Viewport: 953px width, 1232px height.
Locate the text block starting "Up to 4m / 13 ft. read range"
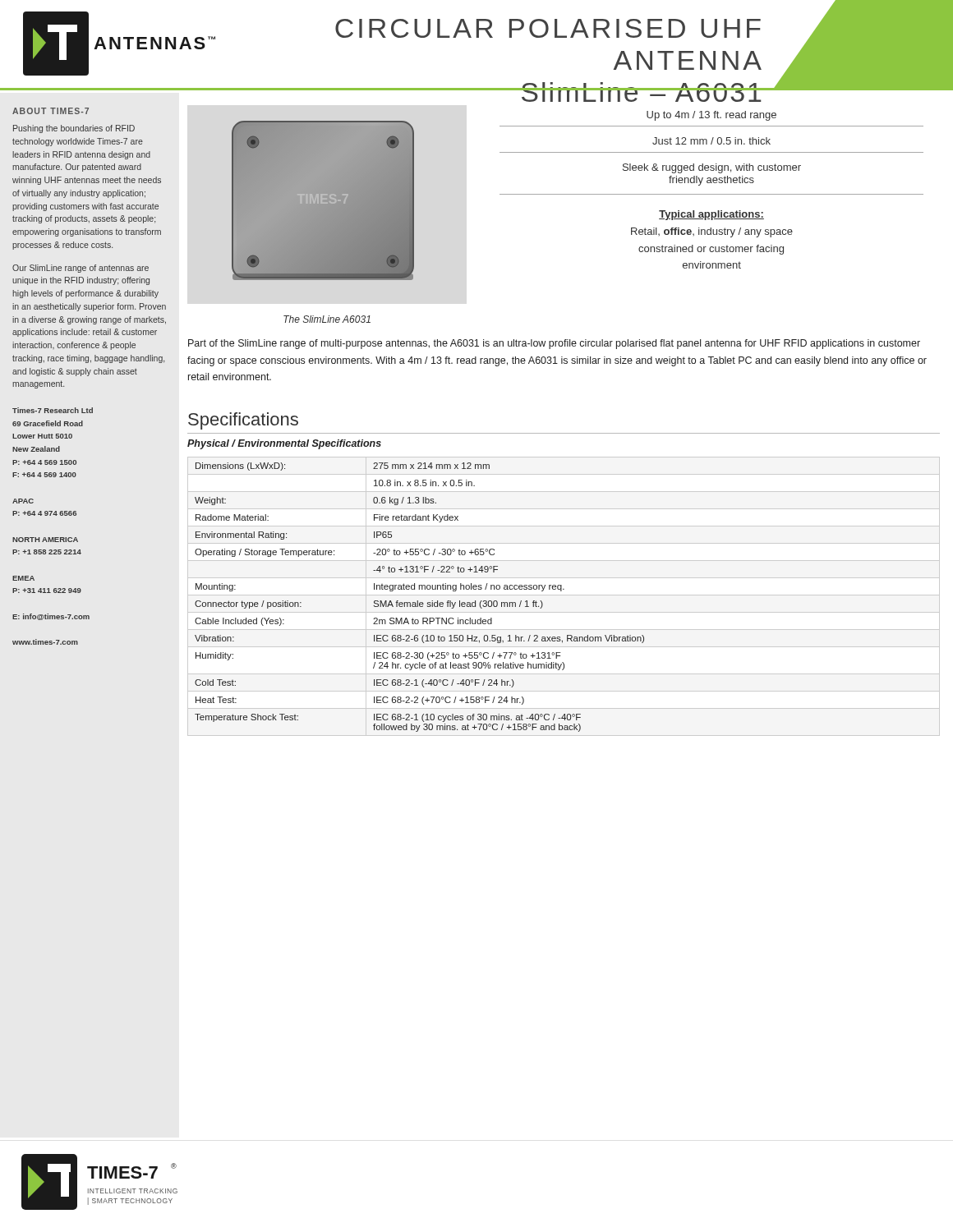[711, 191]
